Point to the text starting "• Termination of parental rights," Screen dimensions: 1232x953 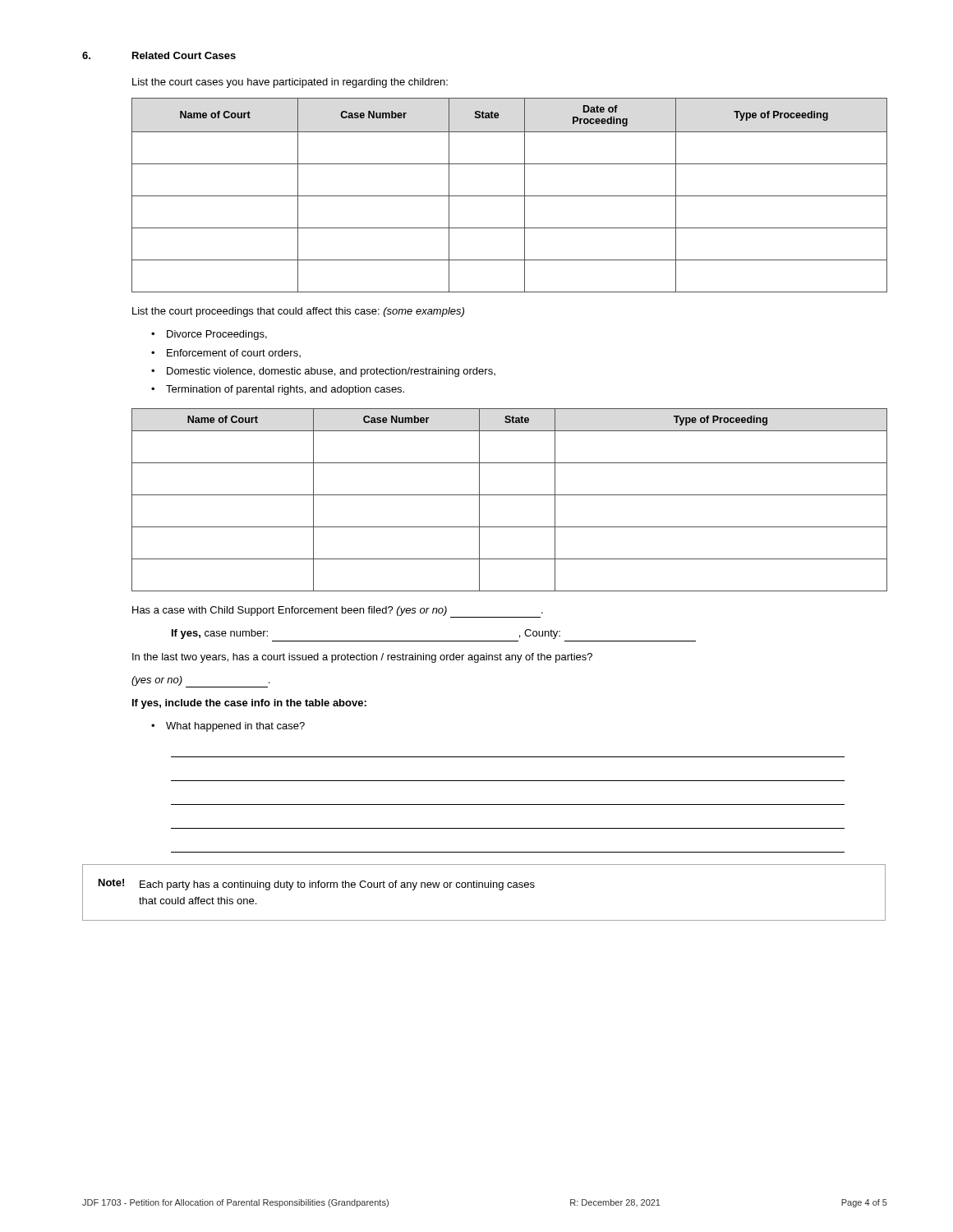pyautogui.click(x=278, y=389)
